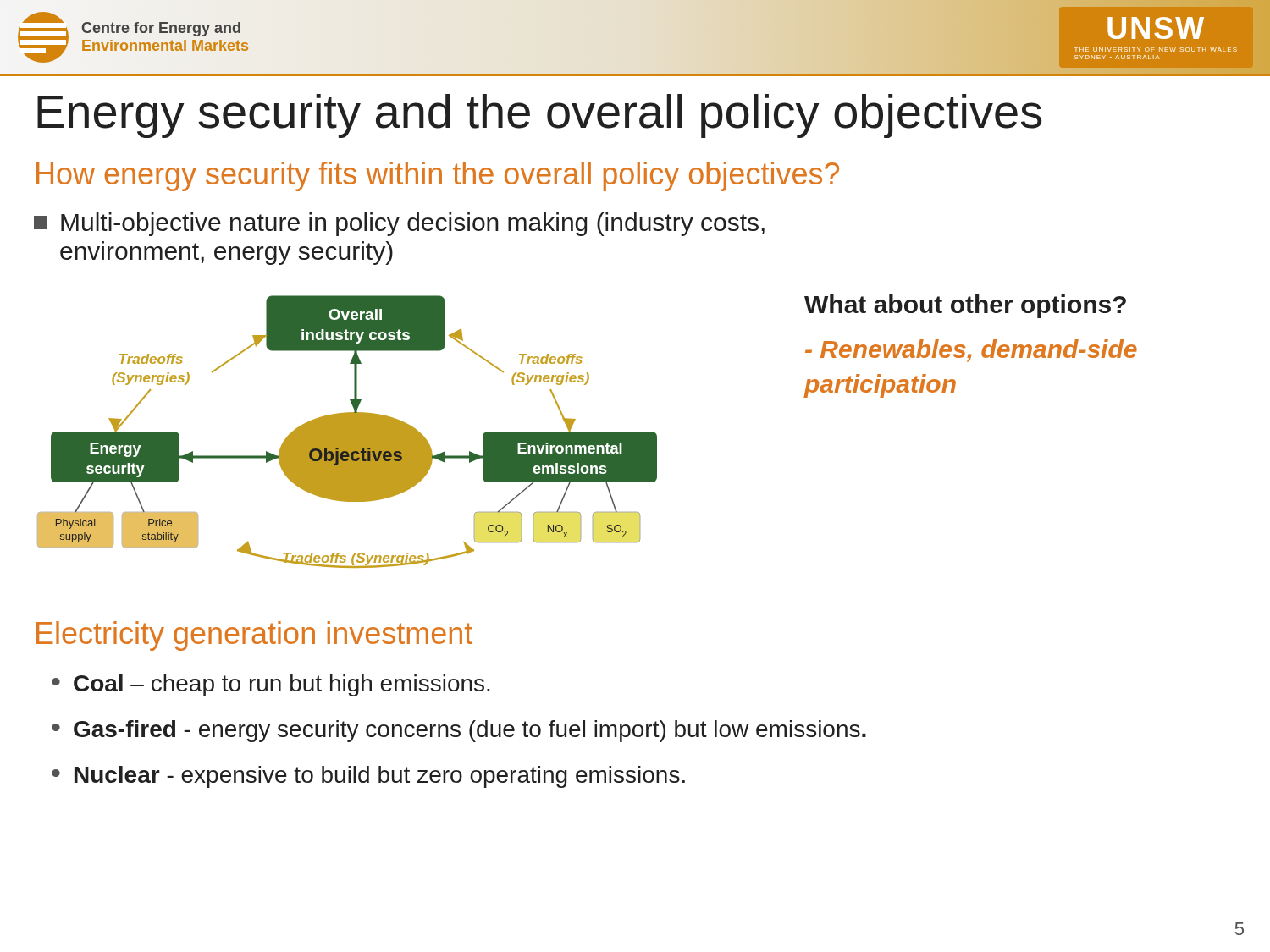Find the flowchart

[398, 432]
